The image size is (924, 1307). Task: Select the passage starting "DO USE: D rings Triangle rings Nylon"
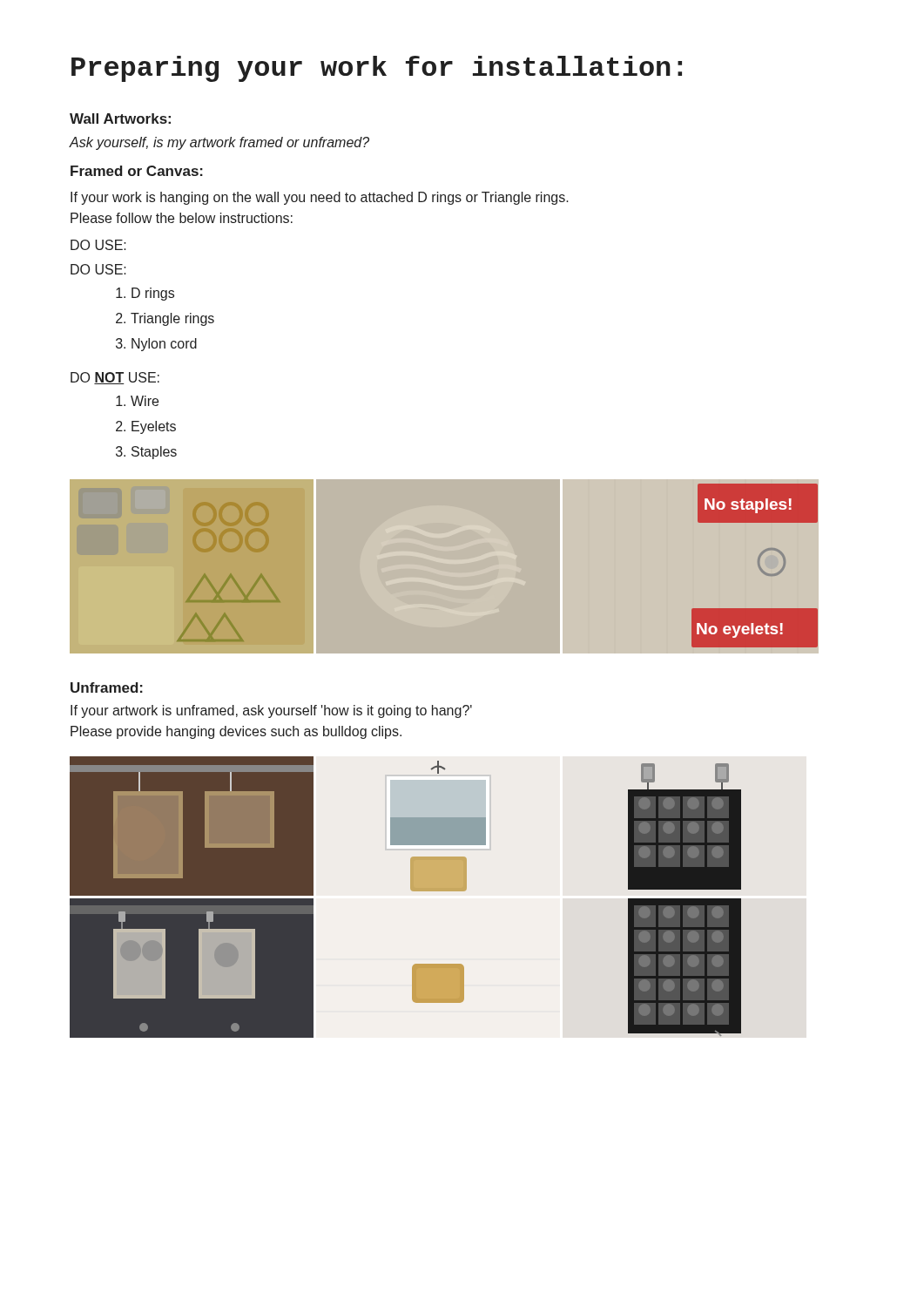coord(98,269)
